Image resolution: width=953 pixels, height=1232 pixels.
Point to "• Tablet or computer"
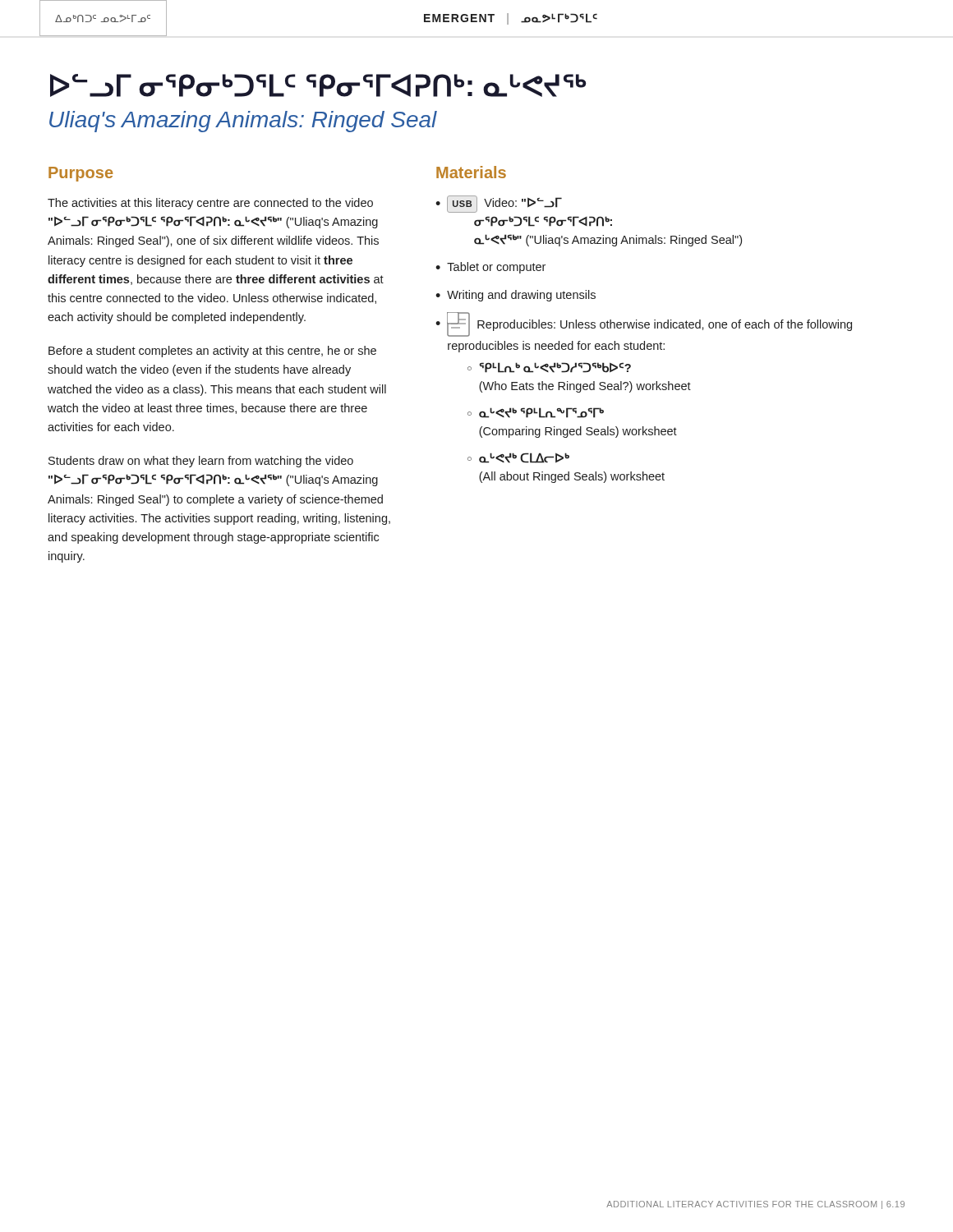point(490,268)
